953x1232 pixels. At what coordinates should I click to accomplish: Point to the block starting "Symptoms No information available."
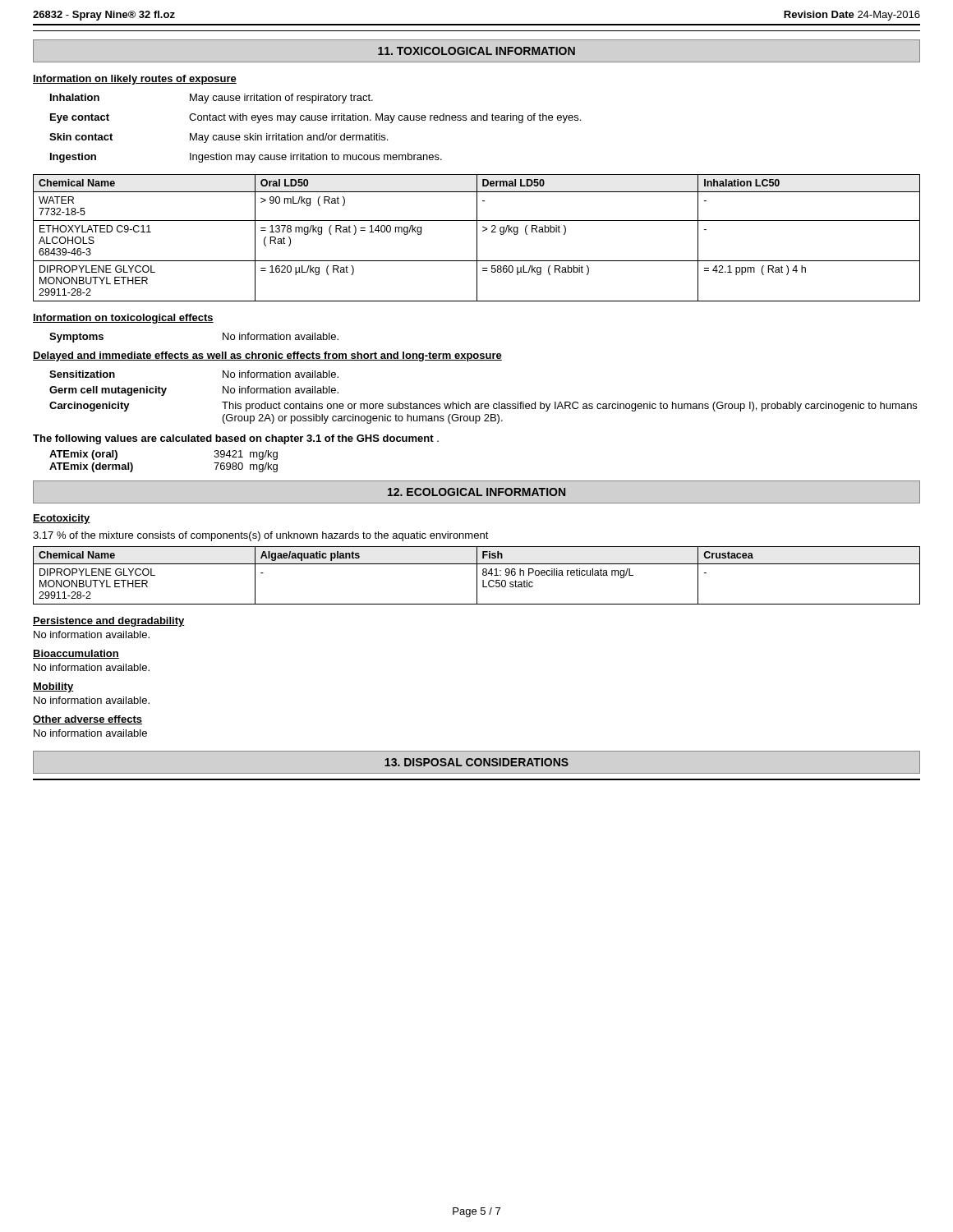tap(80, 337)
